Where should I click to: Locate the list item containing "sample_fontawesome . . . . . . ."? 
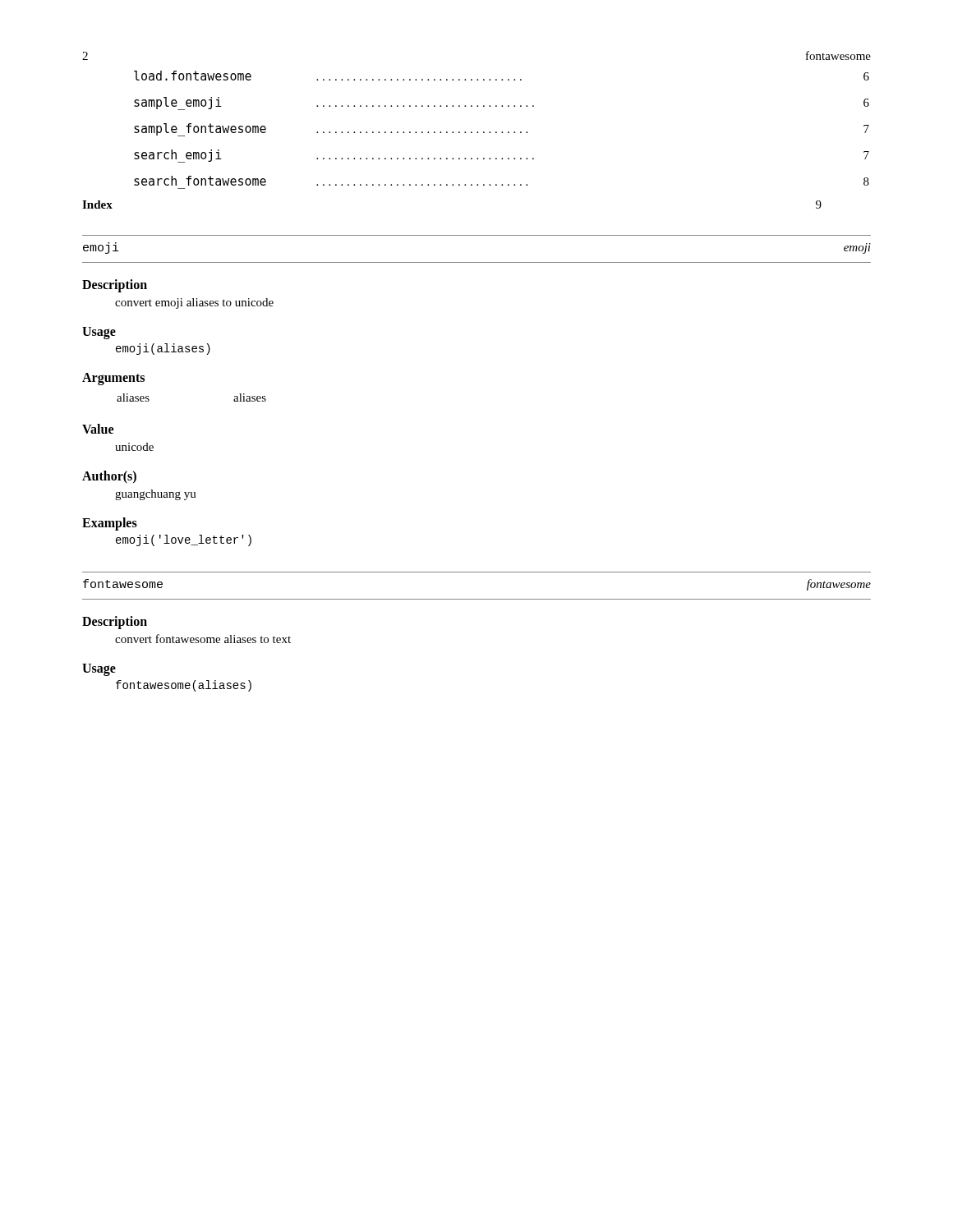tap(501, 129)
